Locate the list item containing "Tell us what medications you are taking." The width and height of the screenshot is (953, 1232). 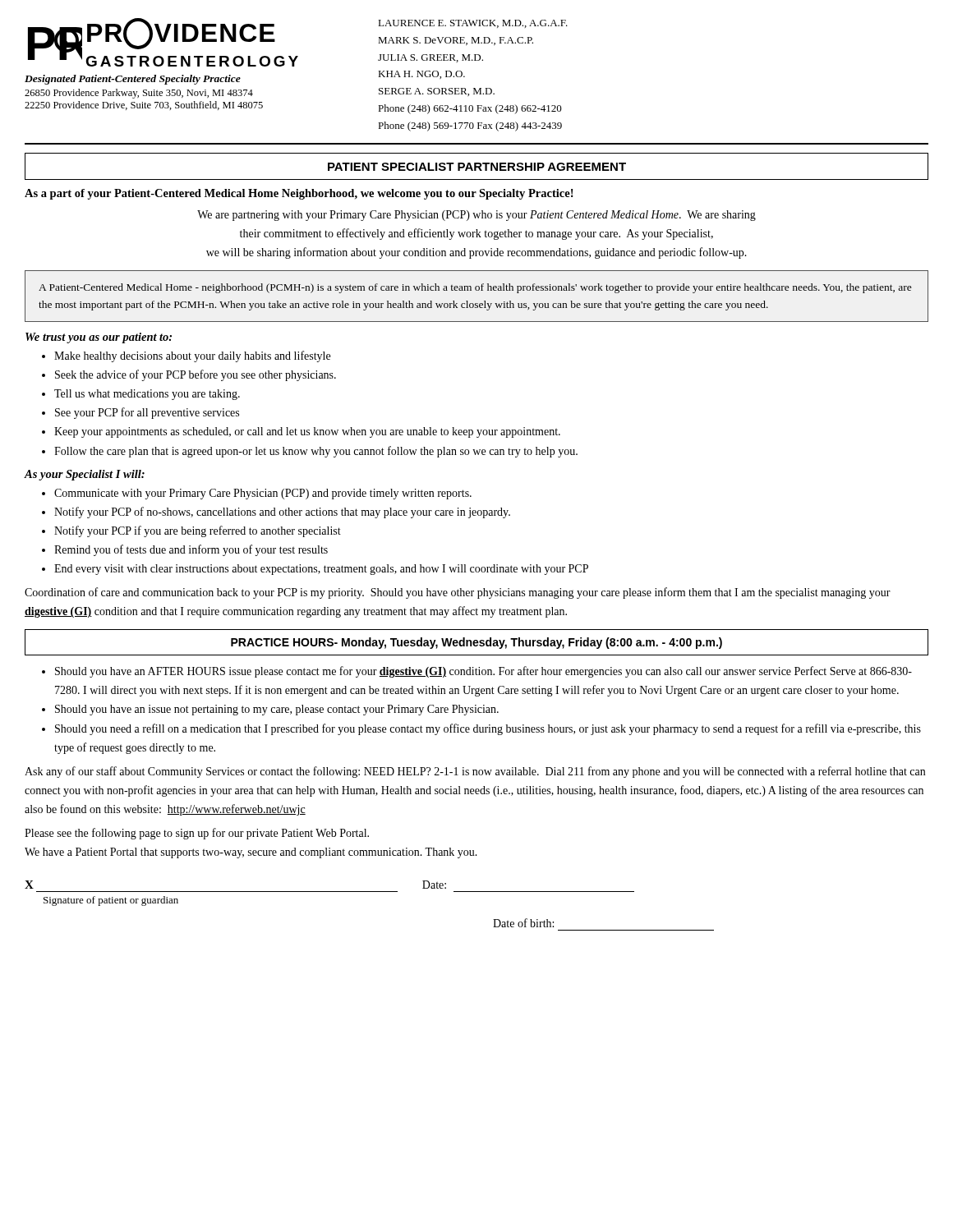point(147,394)
